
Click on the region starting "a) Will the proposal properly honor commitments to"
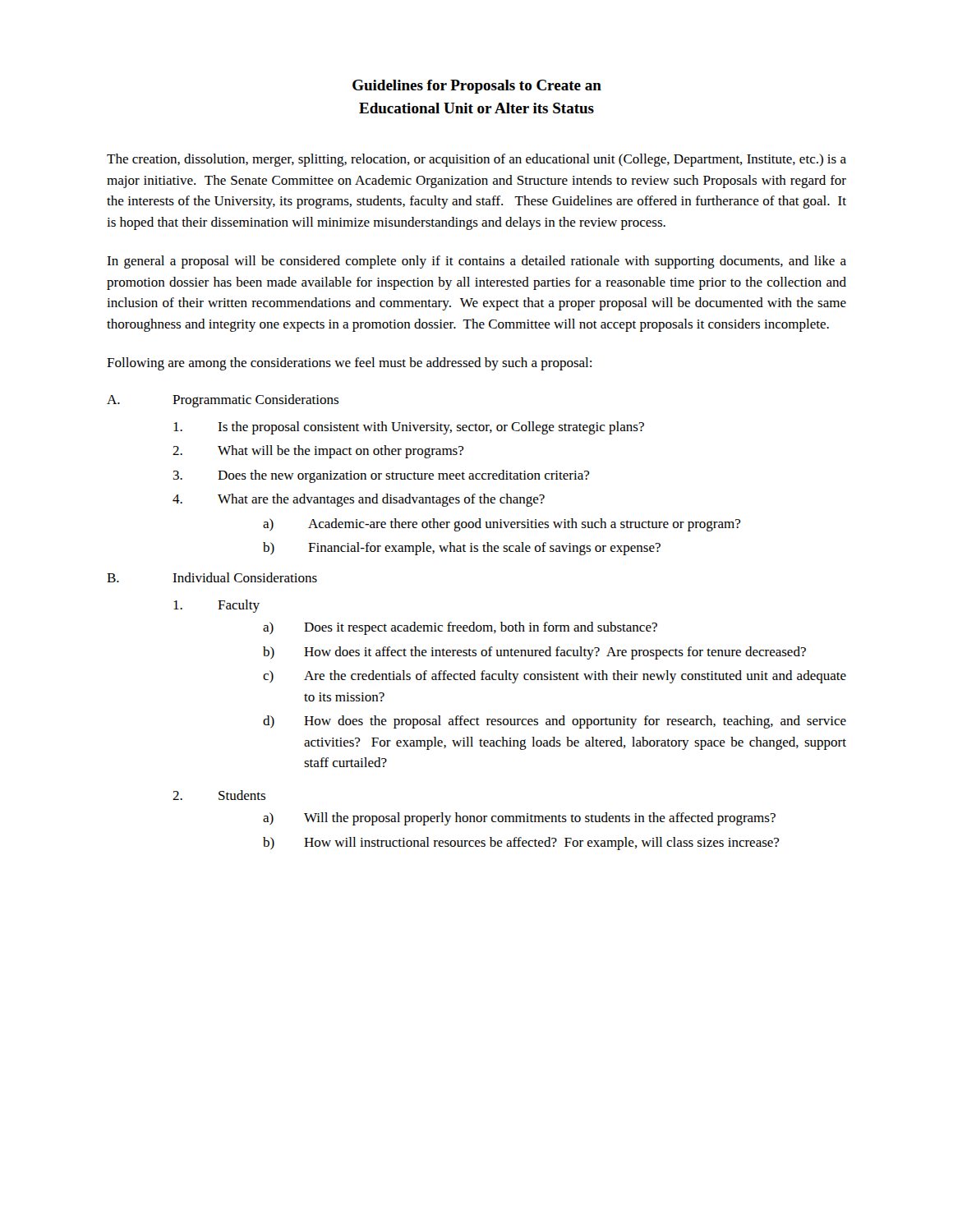coord(555,818)
